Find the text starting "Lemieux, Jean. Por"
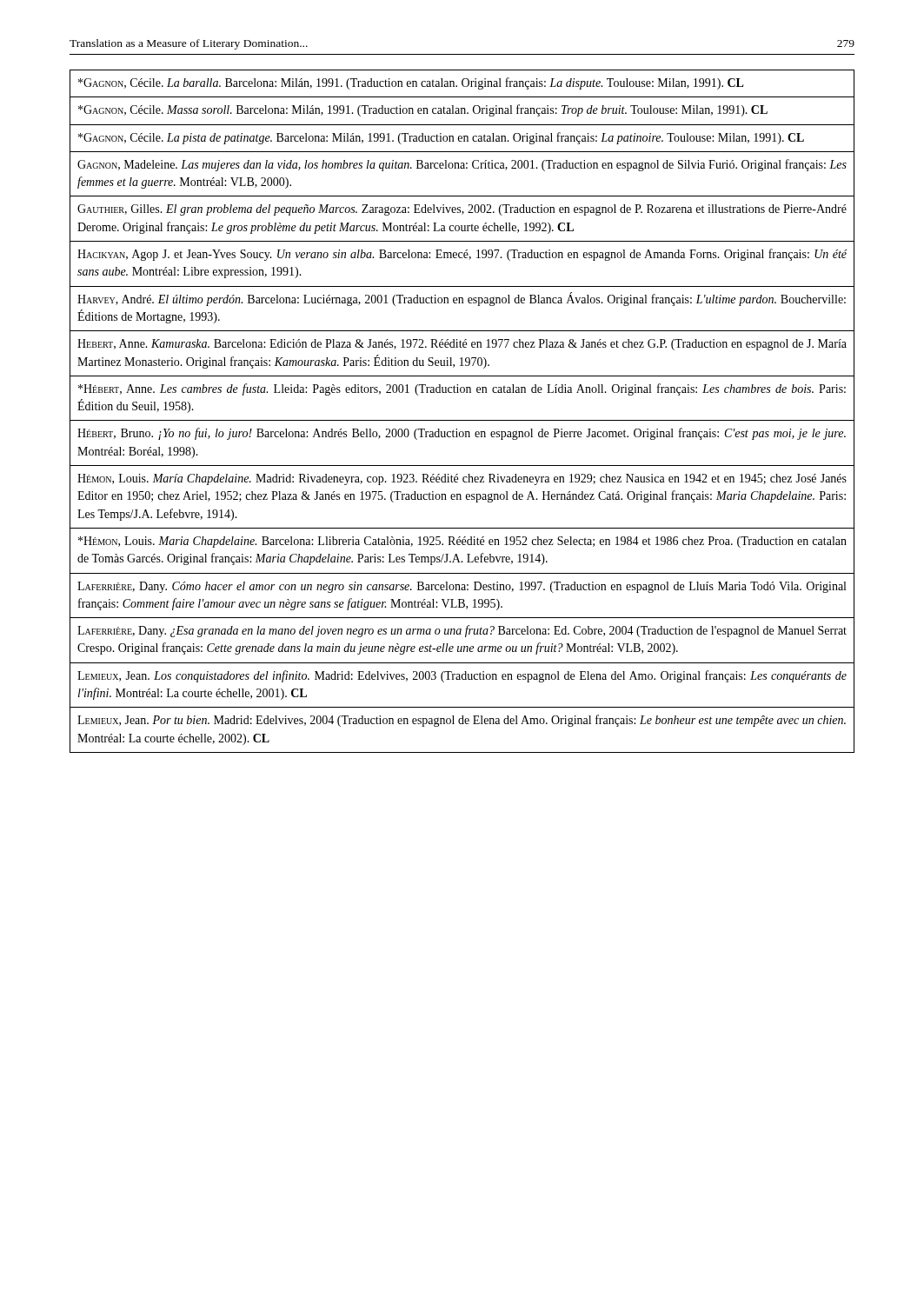 462,729
